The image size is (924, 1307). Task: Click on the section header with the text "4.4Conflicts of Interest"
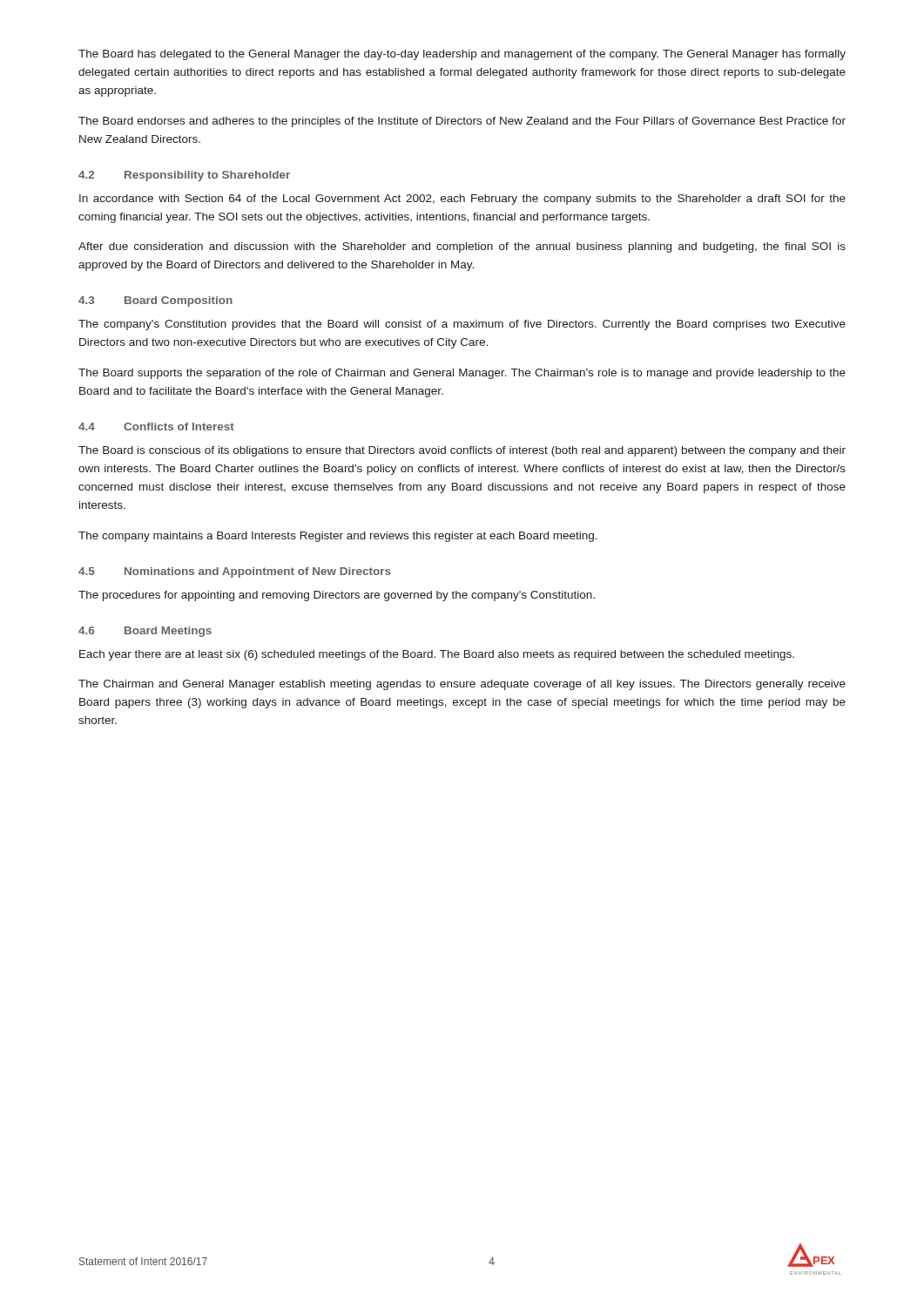click(x=156, y=426)
